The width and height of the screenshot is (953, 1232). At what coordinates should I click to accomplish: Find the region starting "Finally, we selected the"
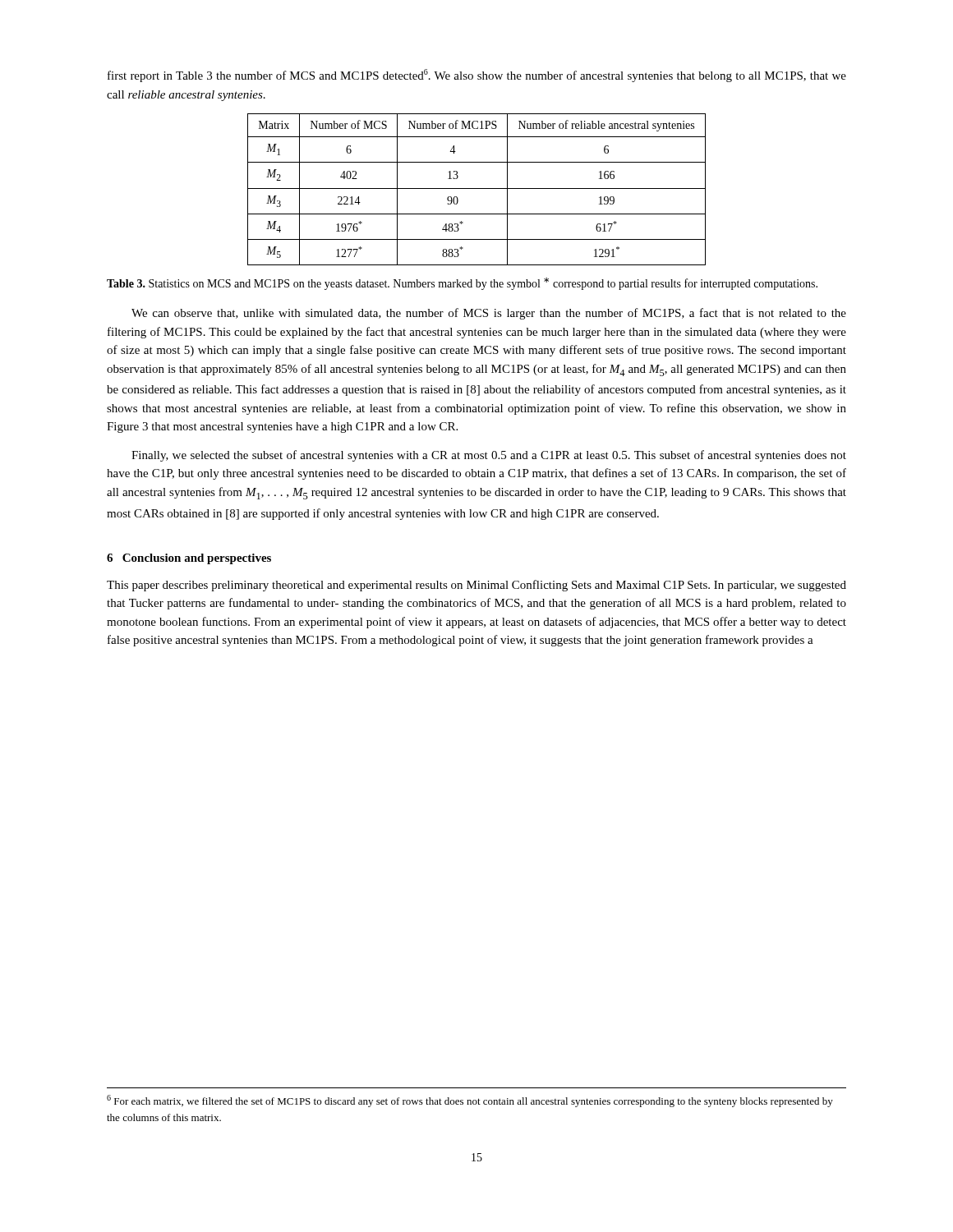tap(476, 484)
